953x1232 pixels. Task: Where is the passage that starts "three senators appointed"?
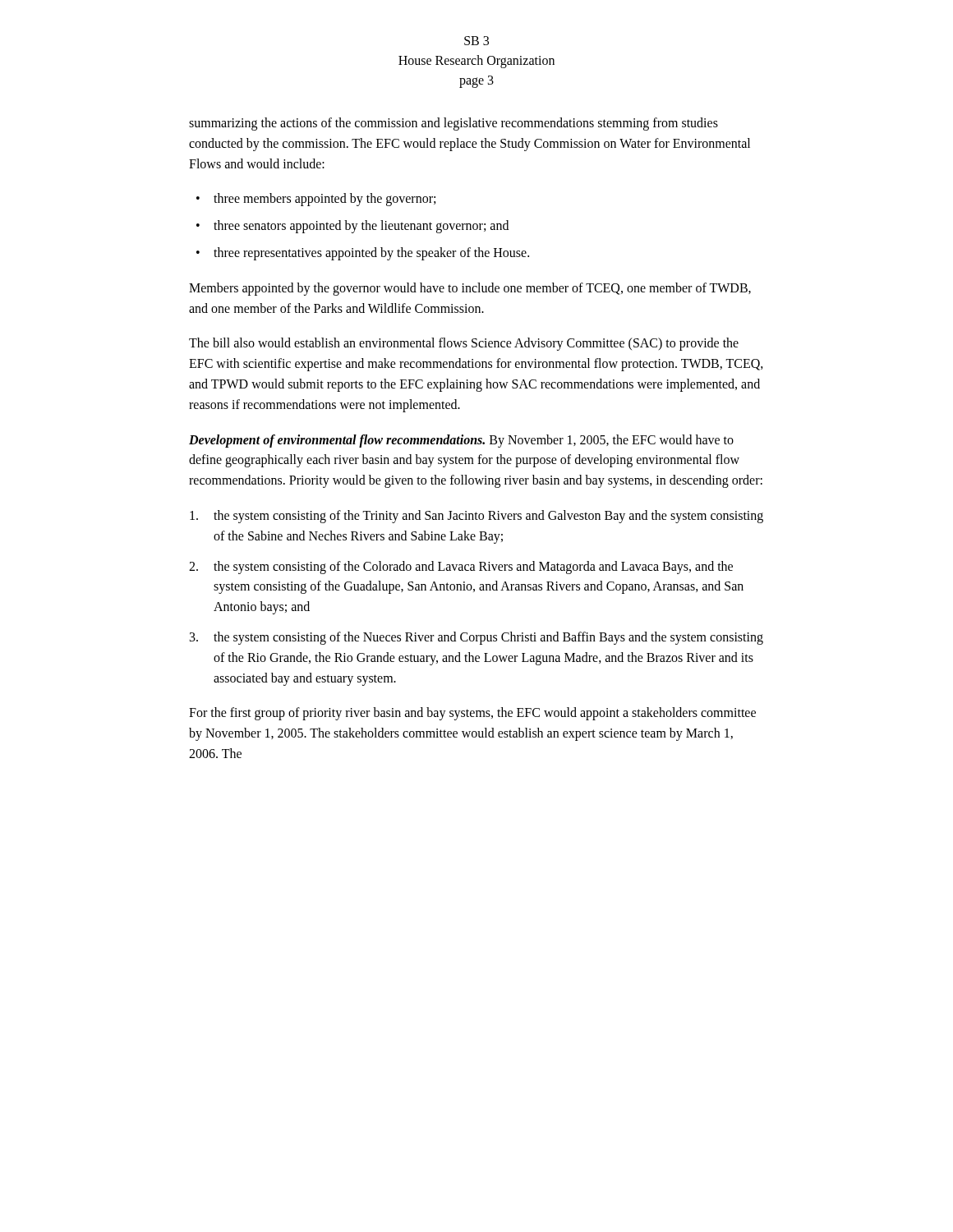[x=361, y=226]
